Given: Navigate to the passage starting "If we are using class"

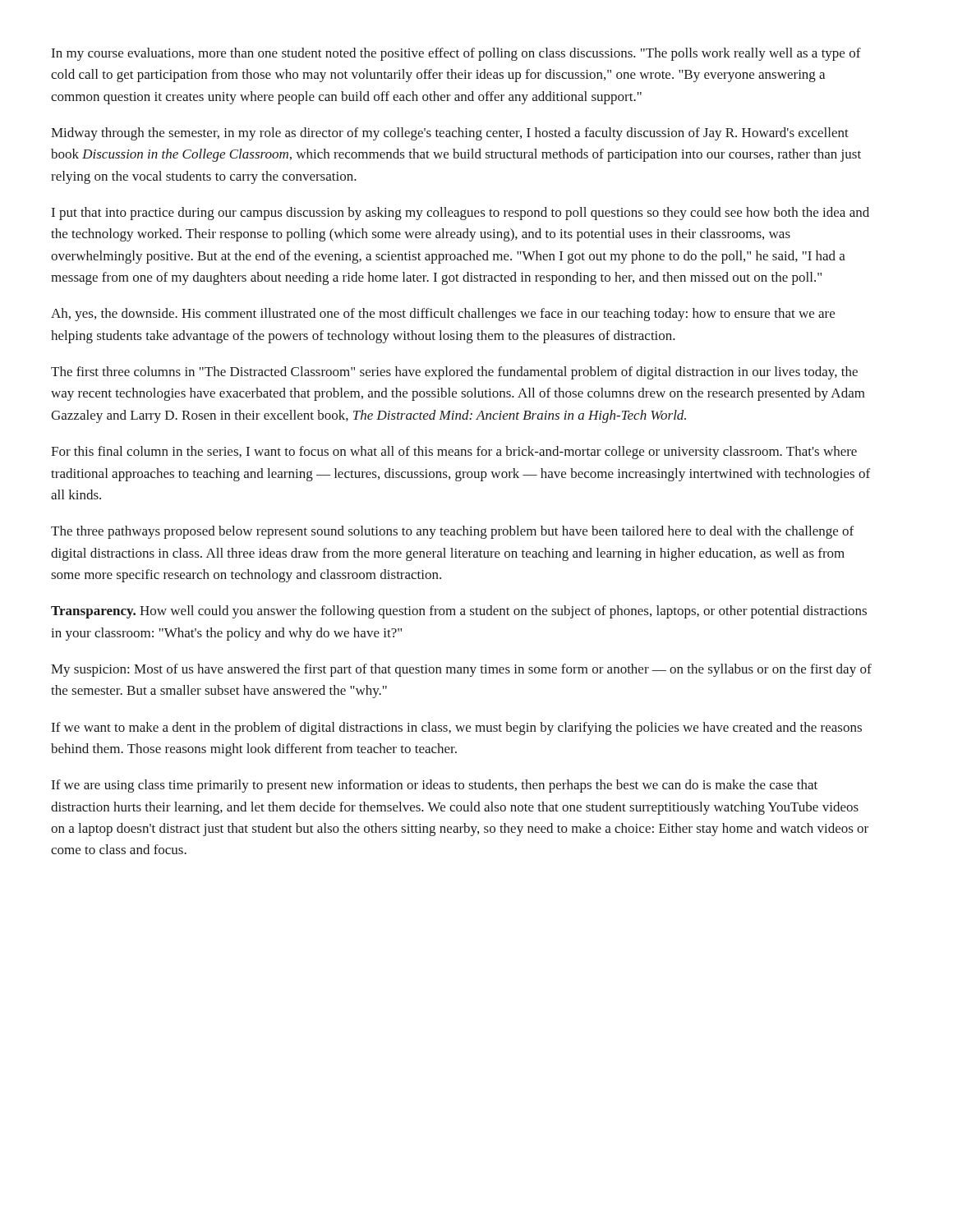Looking at the screenshot, I should click(x=460, y=817).
